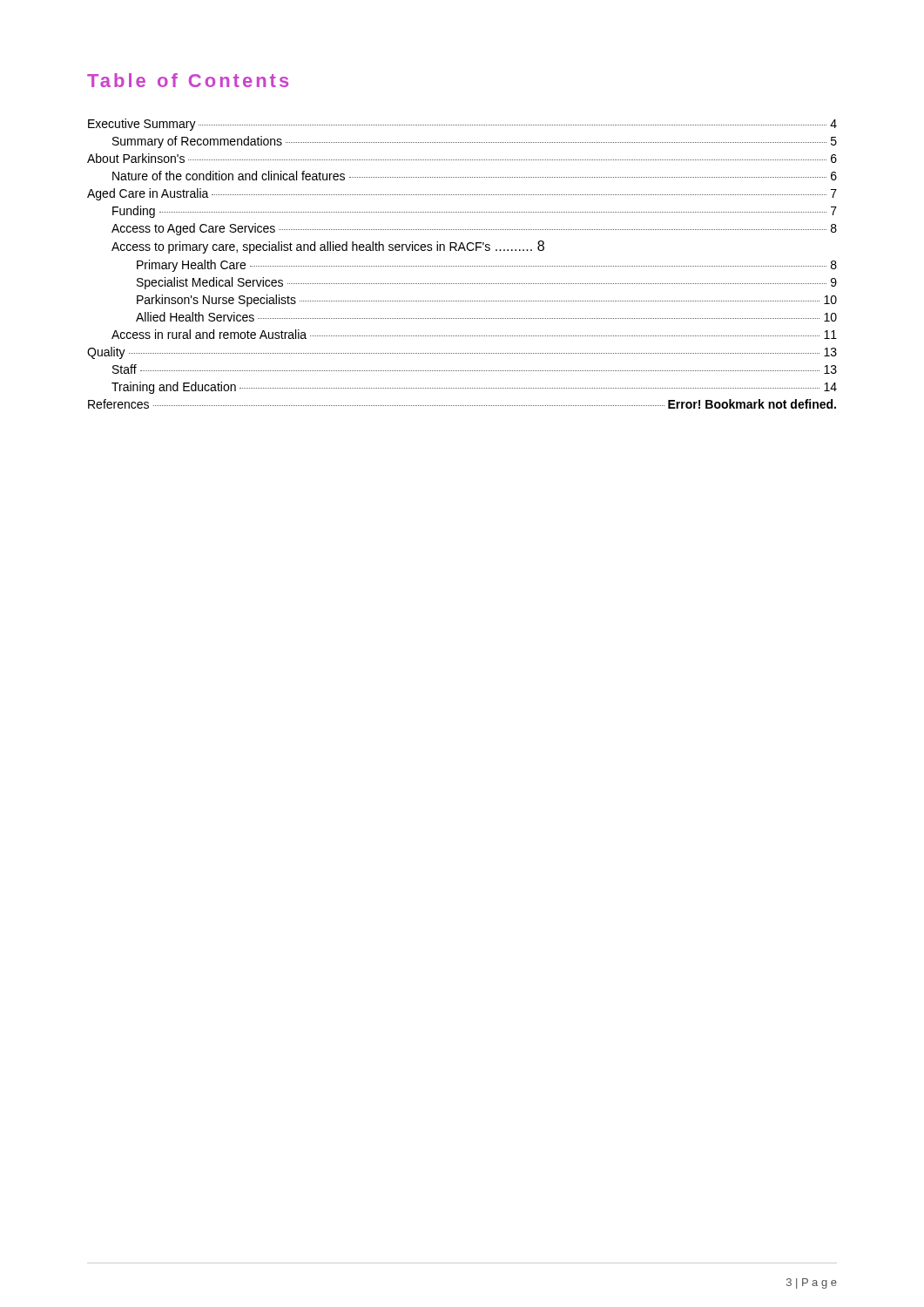The width and height of the screenshot is (924, 1307).
Task: Select the list item that says "Parkinson's Nurse Specialists 10"
Action: [x=486, y=300]
